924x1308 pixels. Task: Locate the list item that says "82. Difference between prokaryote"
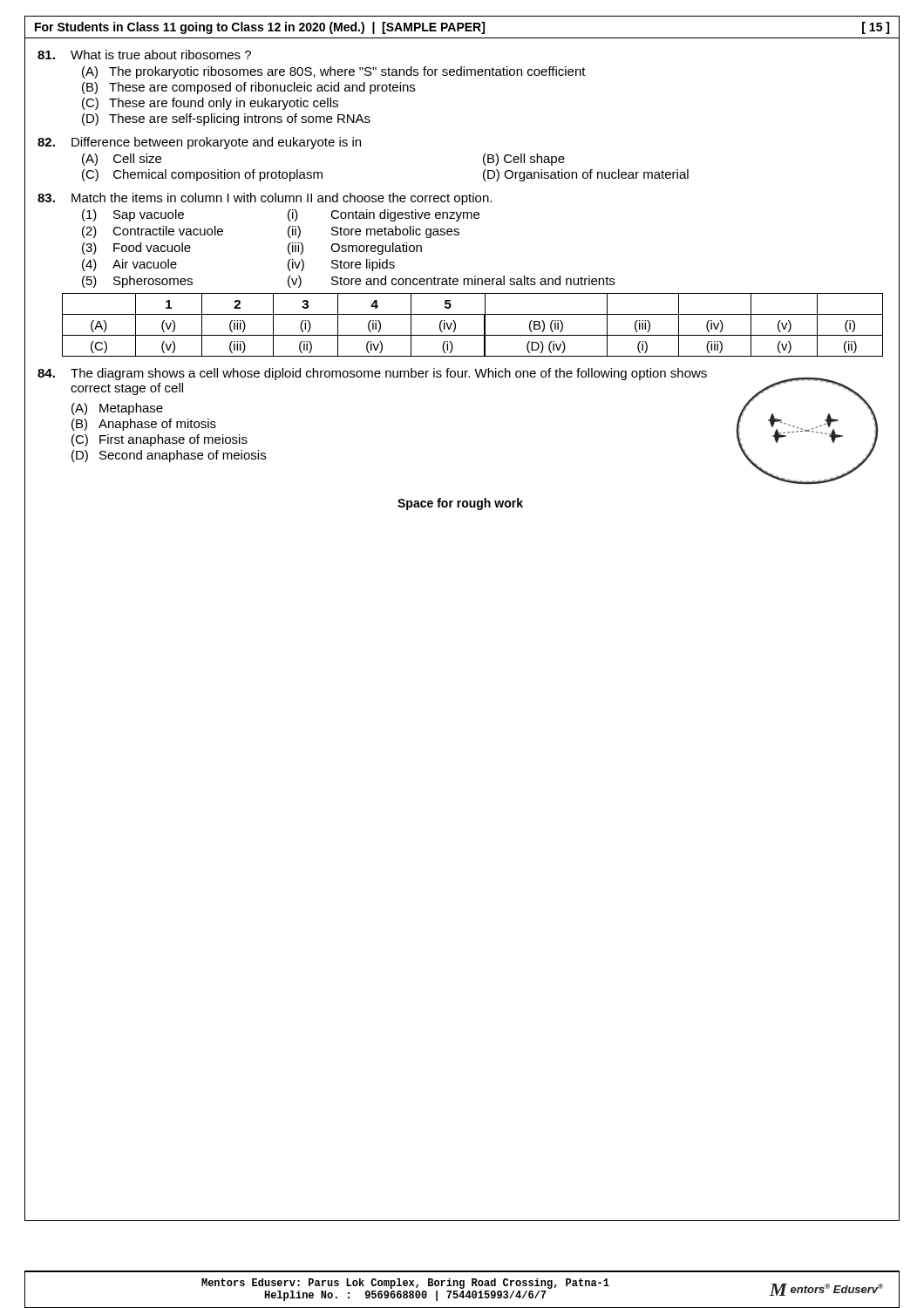(199, 143)
